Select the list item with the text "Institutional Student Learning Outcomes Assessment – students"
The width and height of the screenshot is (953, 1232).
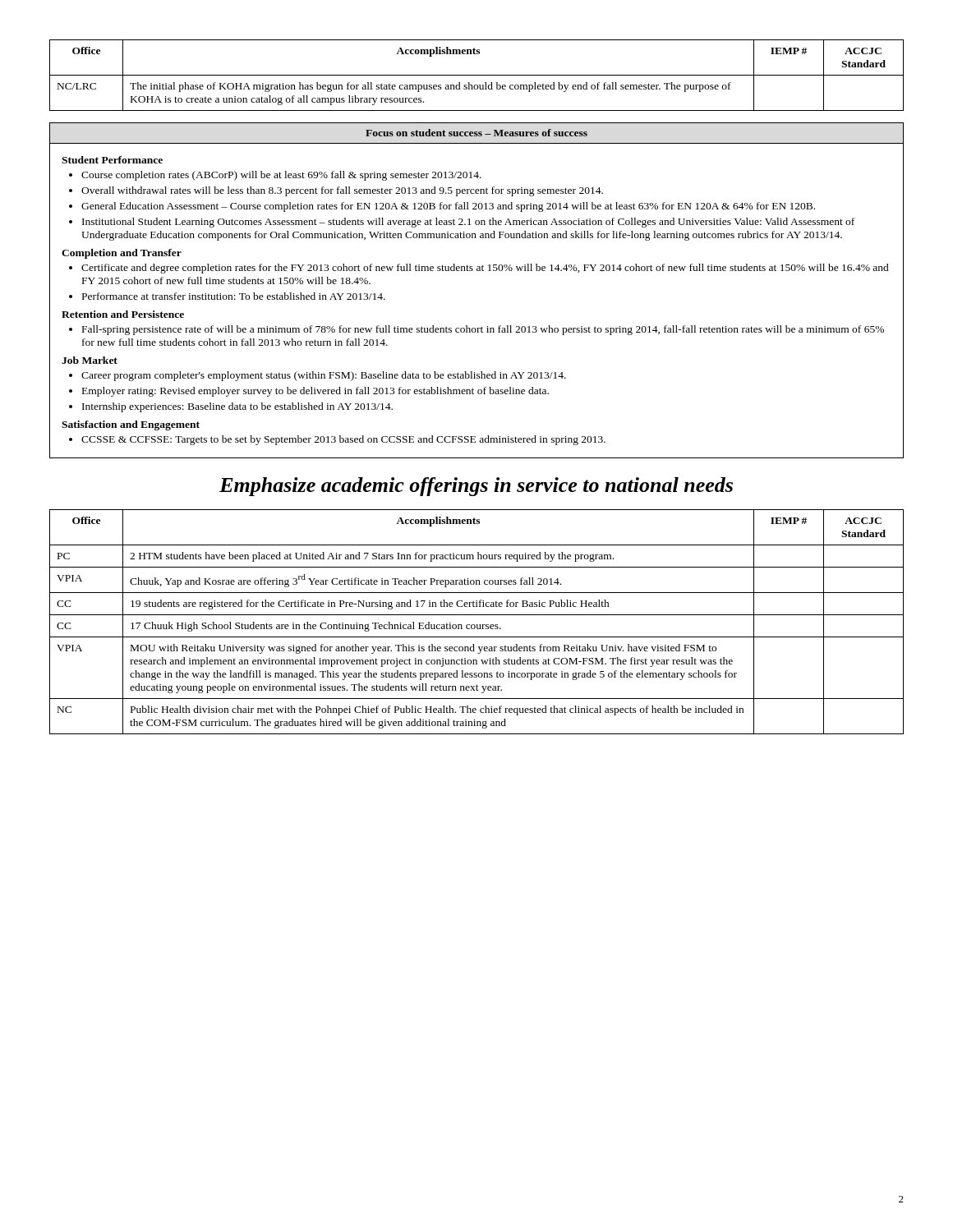tap(468, 228)
